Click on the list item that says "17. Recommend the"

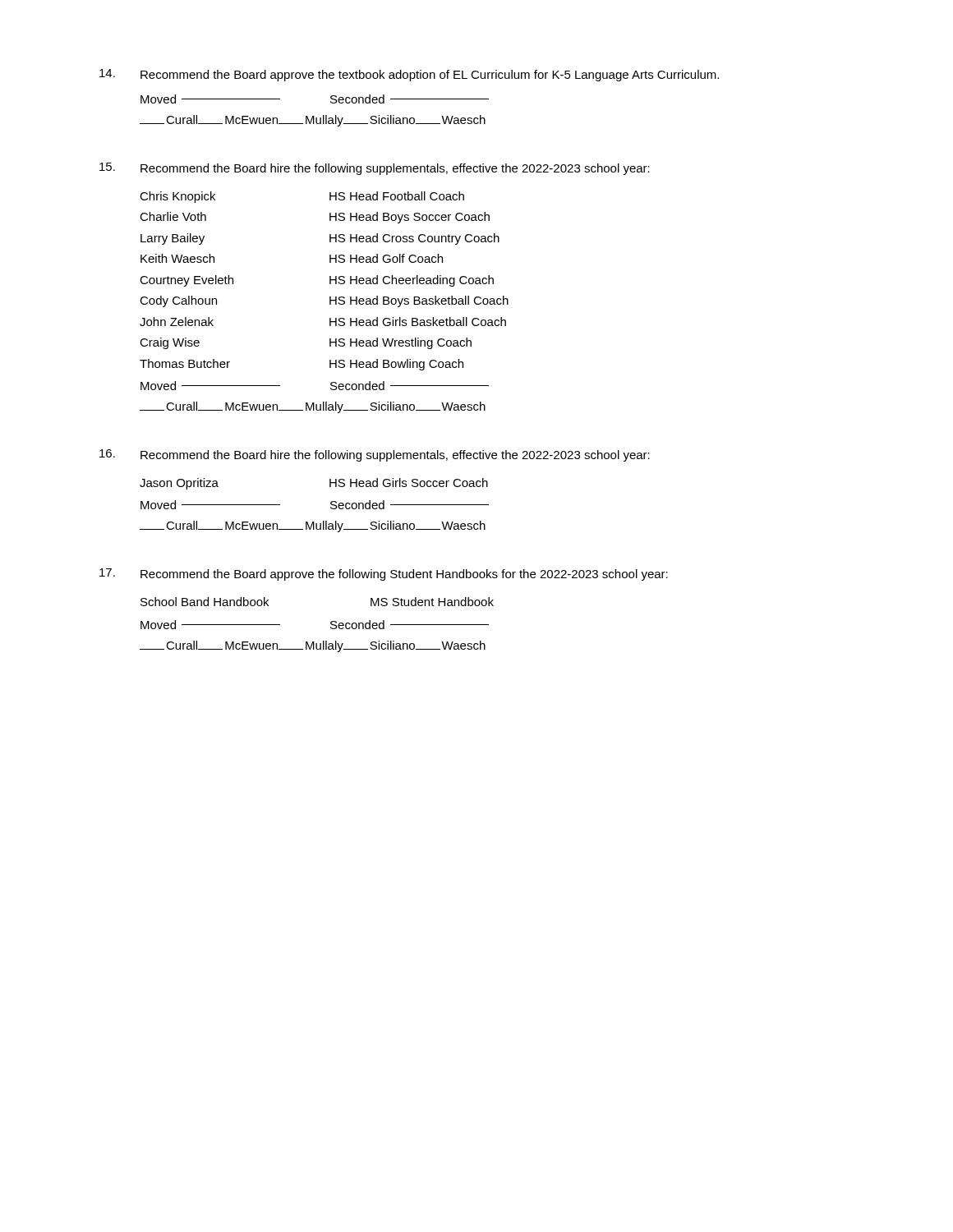(x=476, y=616)
